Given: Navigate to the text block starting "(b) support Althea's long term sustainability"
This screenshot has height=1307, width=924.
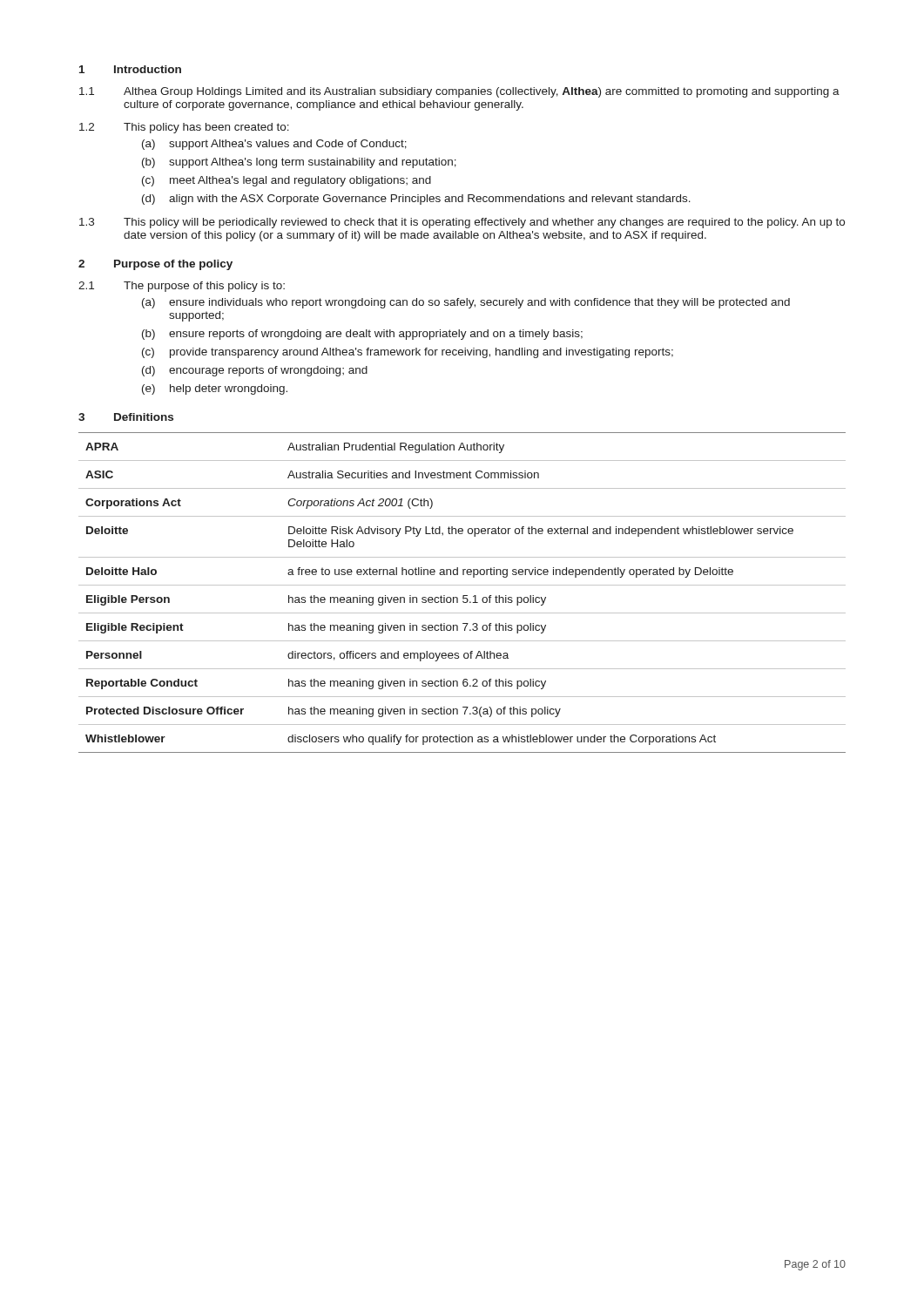Looking at the screenshot, I should (x=299, y=163).
